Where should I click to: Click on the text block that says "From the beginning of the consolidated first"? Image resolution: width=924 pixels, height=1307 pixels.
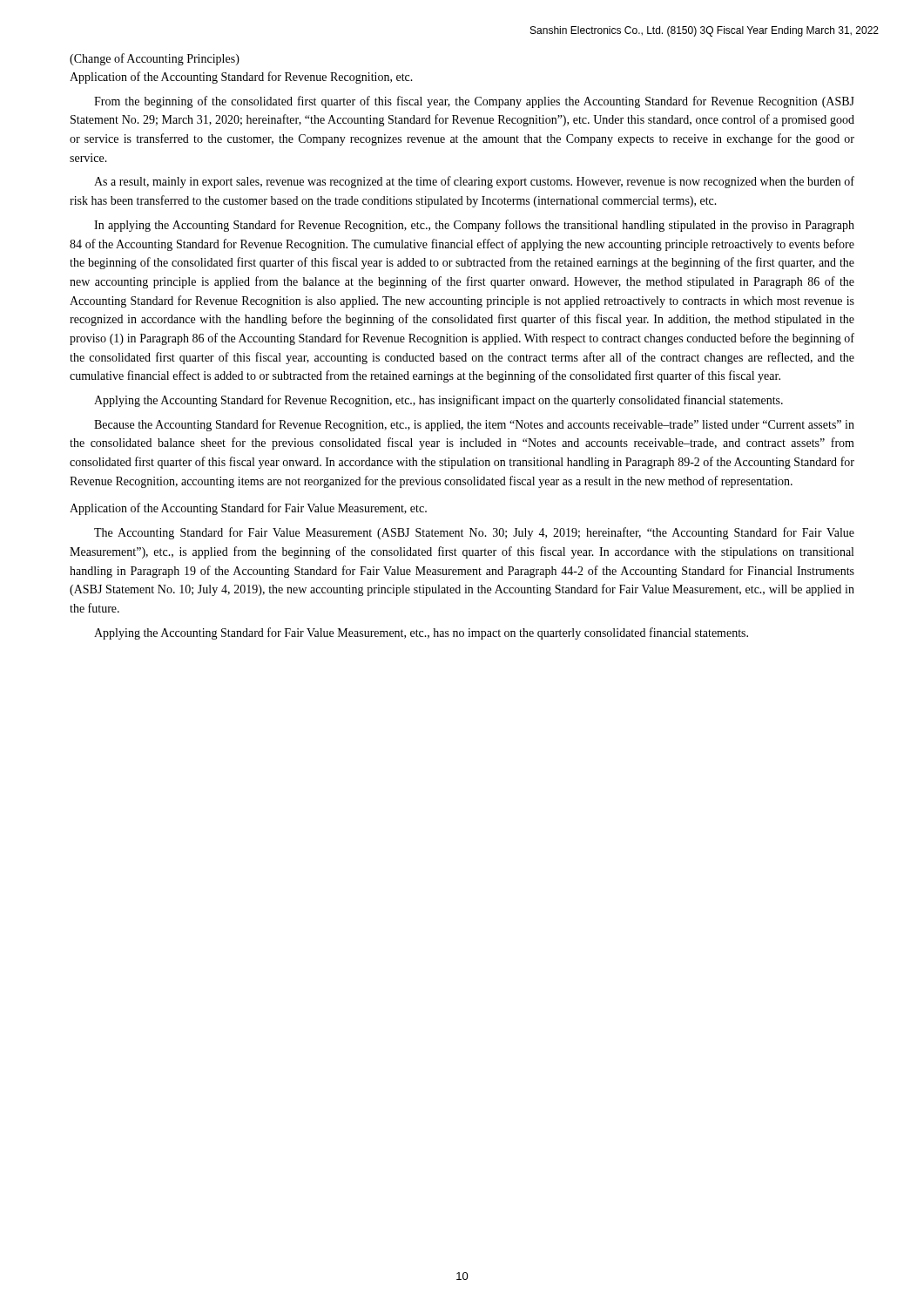(x=462, y=130)
